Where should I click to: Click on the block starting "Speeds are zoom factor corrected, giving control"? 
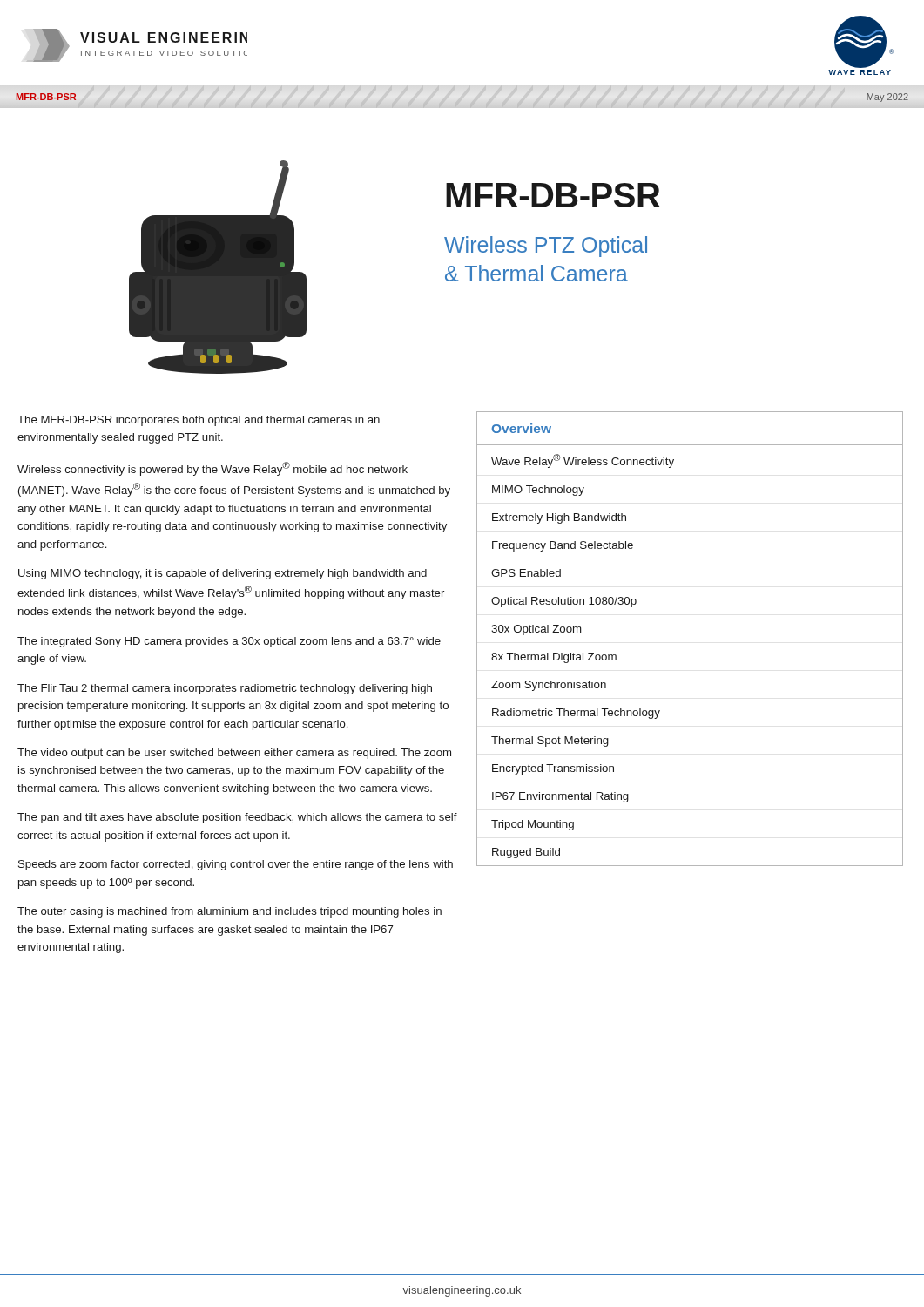(235, 873)
